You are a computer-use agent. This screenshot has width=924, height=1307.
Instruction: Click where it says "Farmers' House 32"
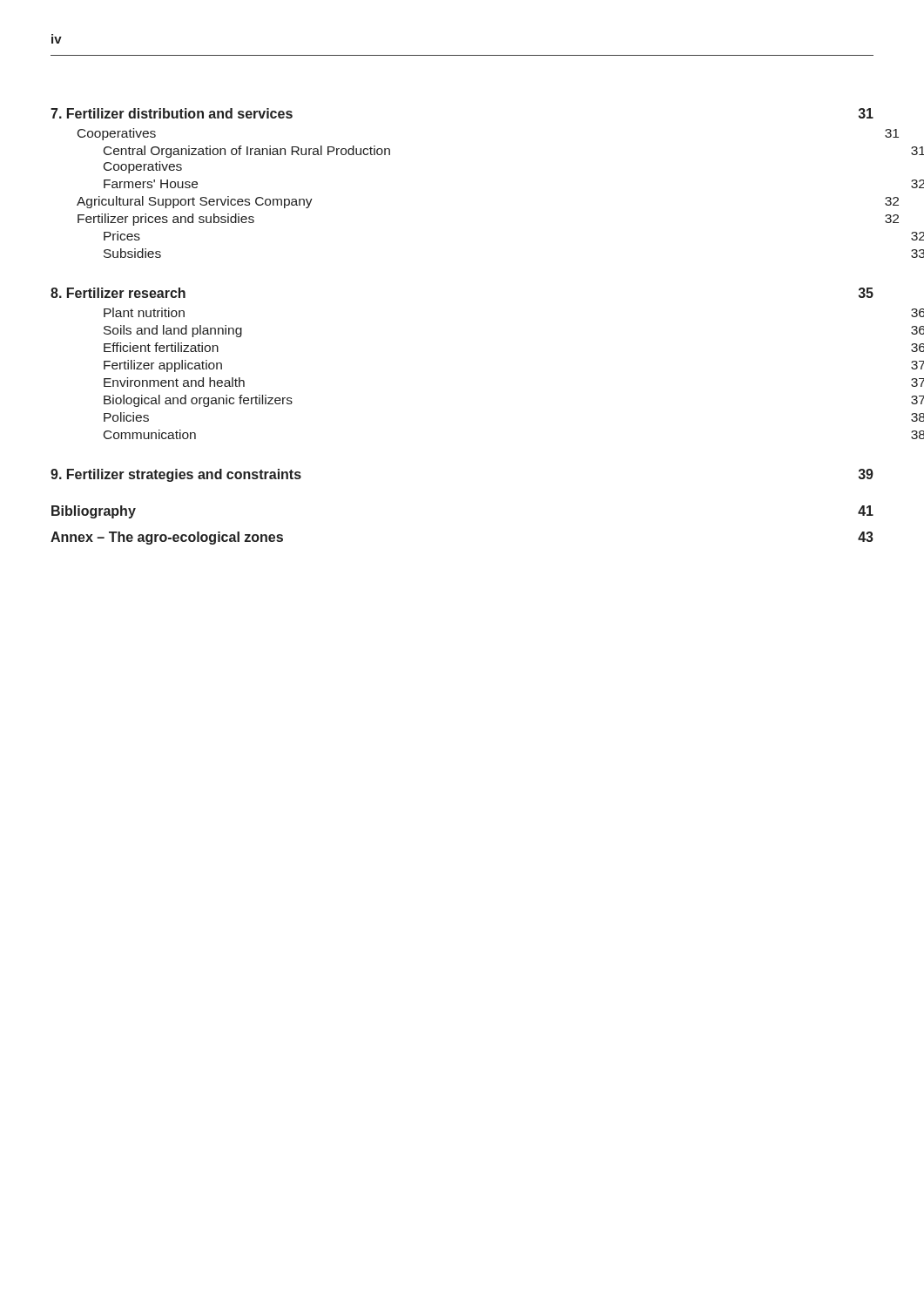tap(148, 183)
